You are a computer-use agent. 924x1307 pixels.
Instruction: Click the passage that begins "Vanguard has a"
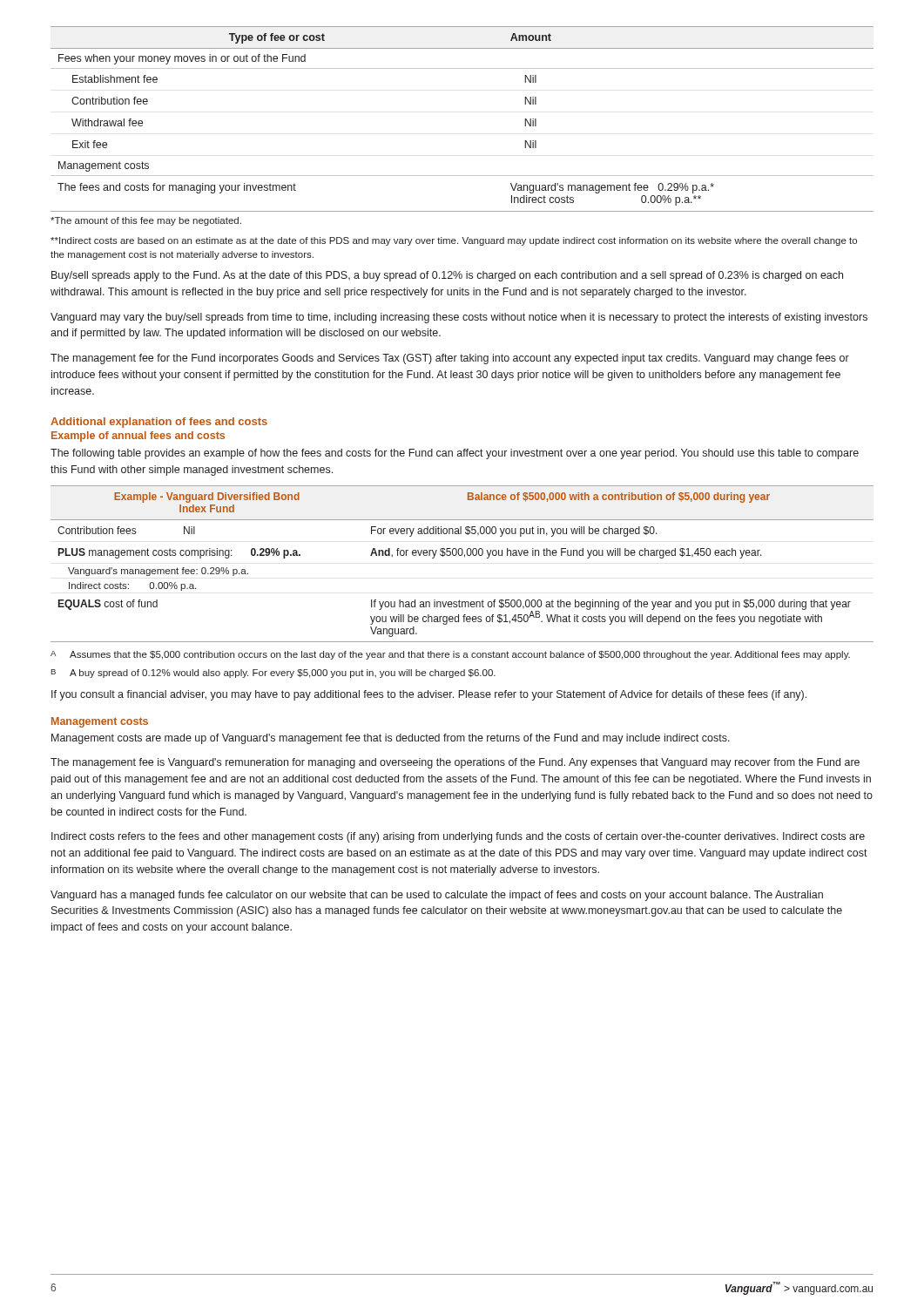pyautogui.click(x=446, y=911)
